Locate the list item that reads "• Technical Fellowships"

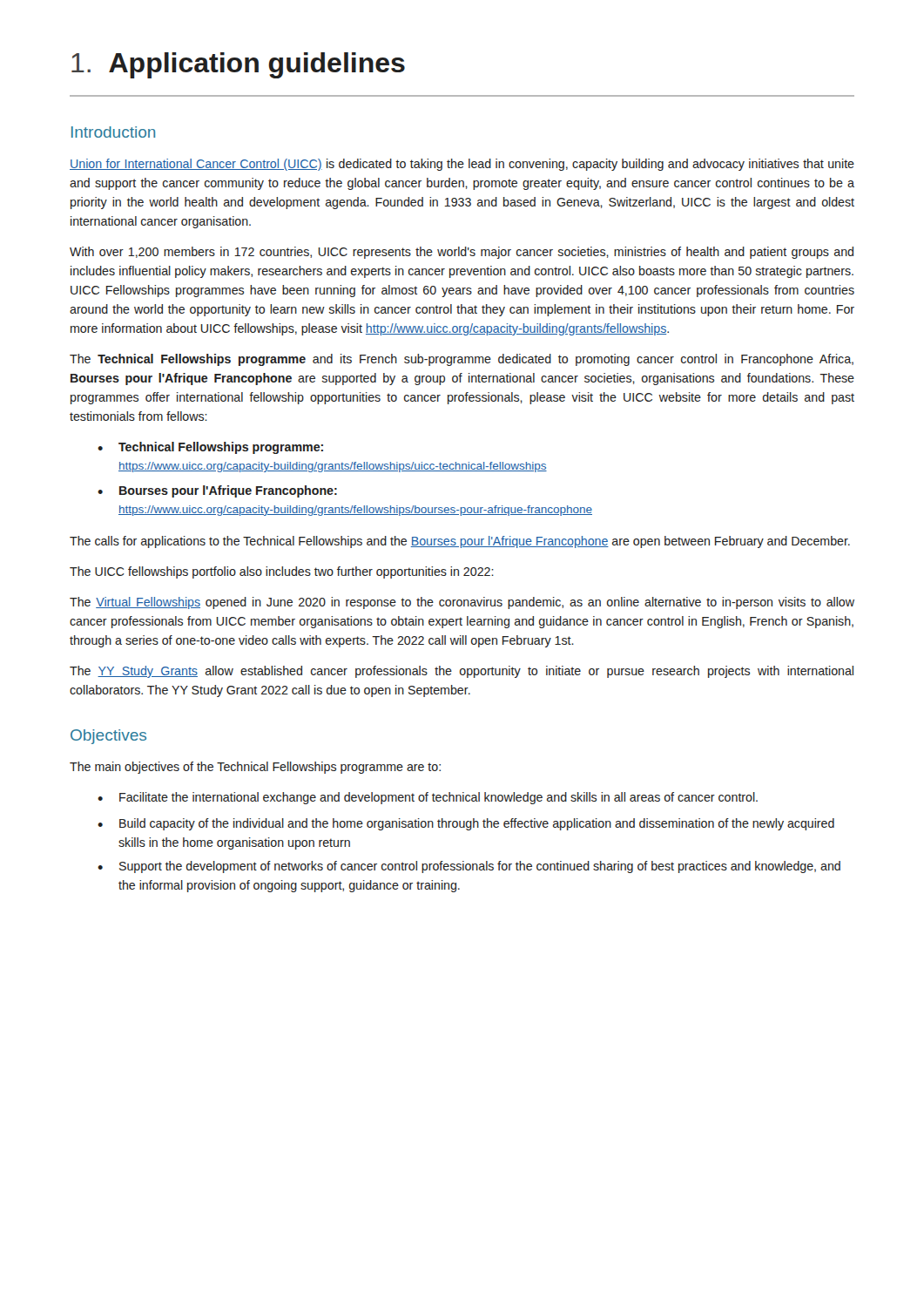[322, 457]
